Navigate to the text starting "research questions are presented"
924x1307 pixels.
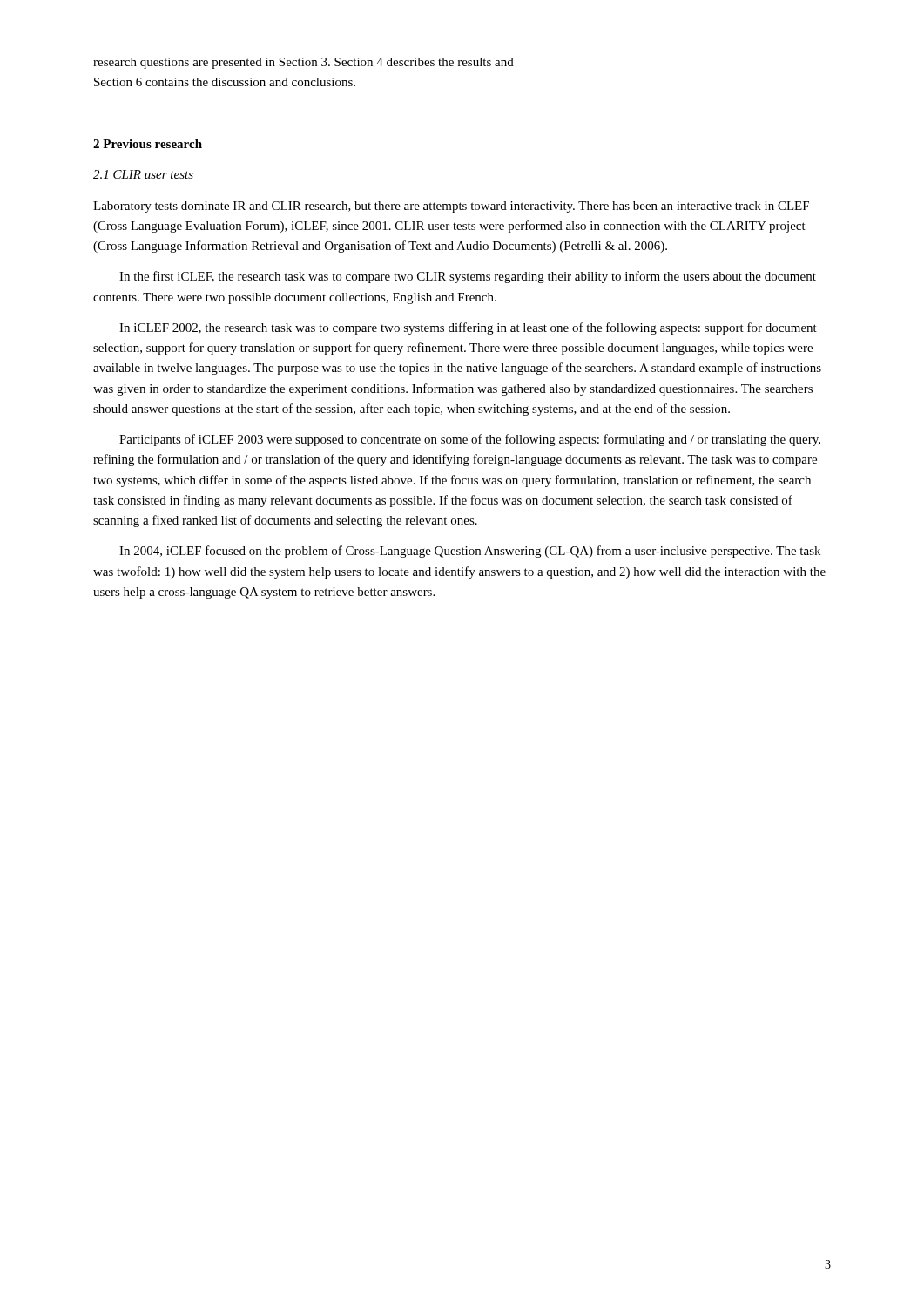coord(462,73)
